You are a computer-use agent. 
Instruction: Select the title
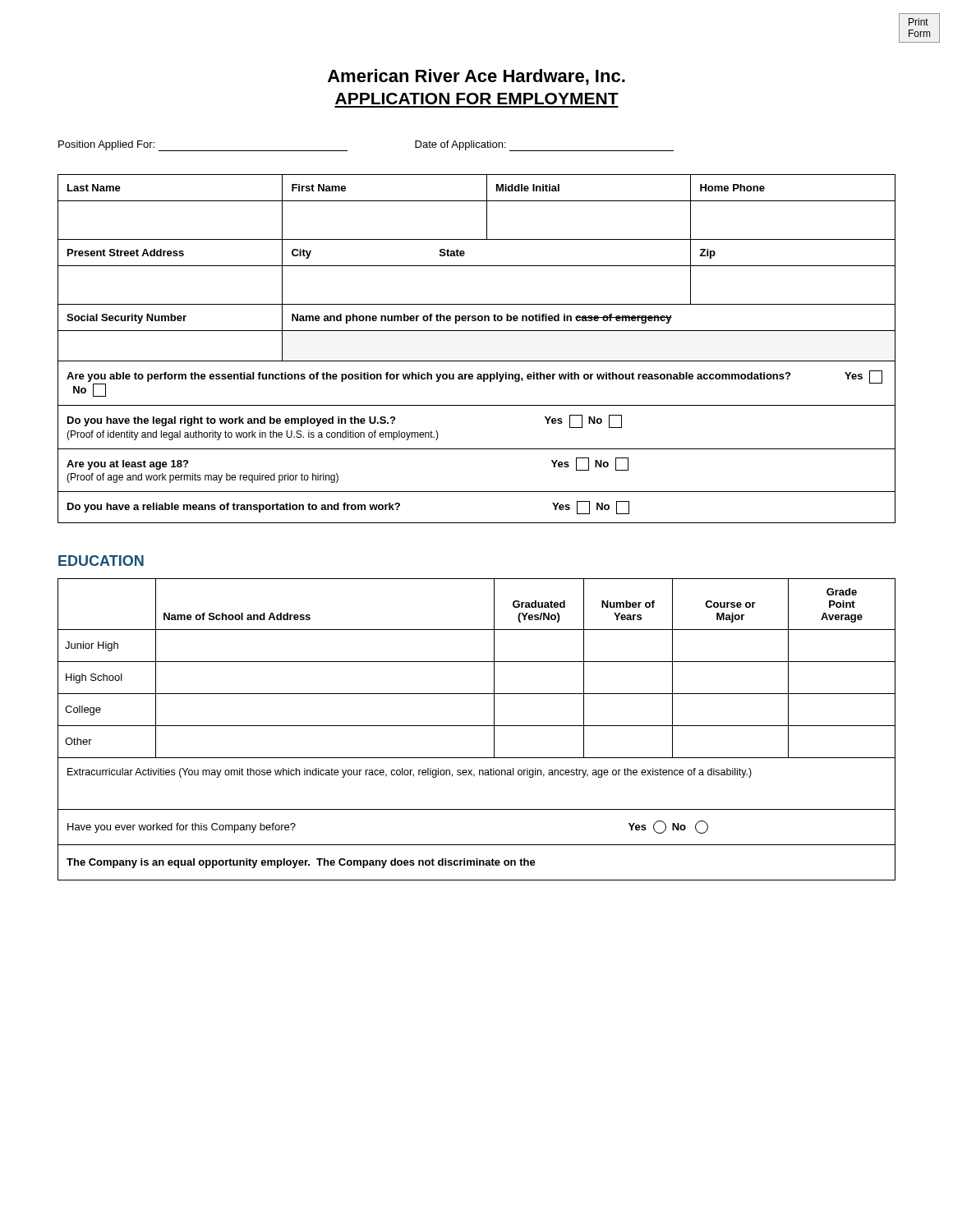(476, 87)
